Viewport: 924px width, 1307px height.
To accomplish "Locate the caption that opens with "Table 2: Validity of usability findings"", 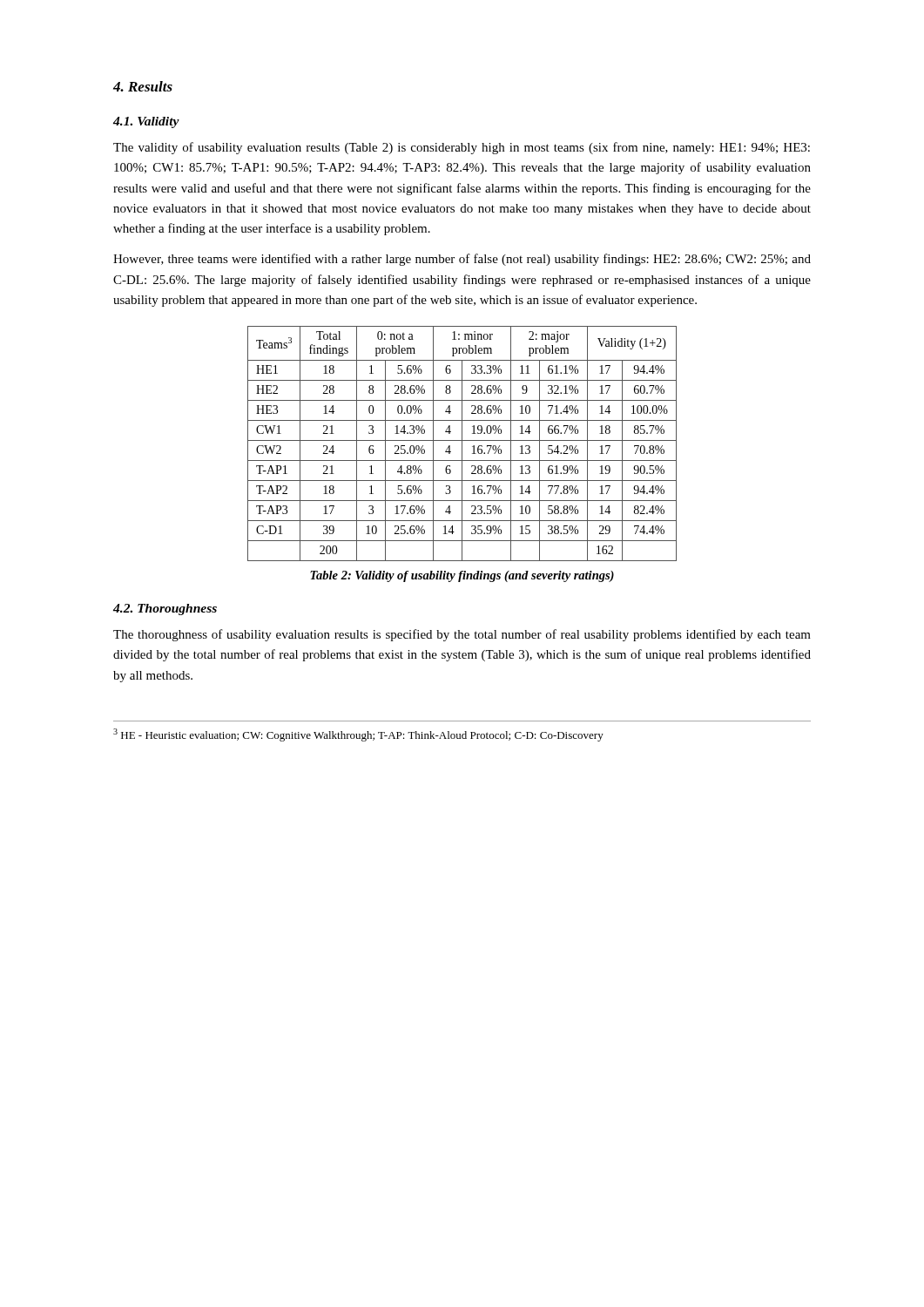I will (x=462, y=575).
